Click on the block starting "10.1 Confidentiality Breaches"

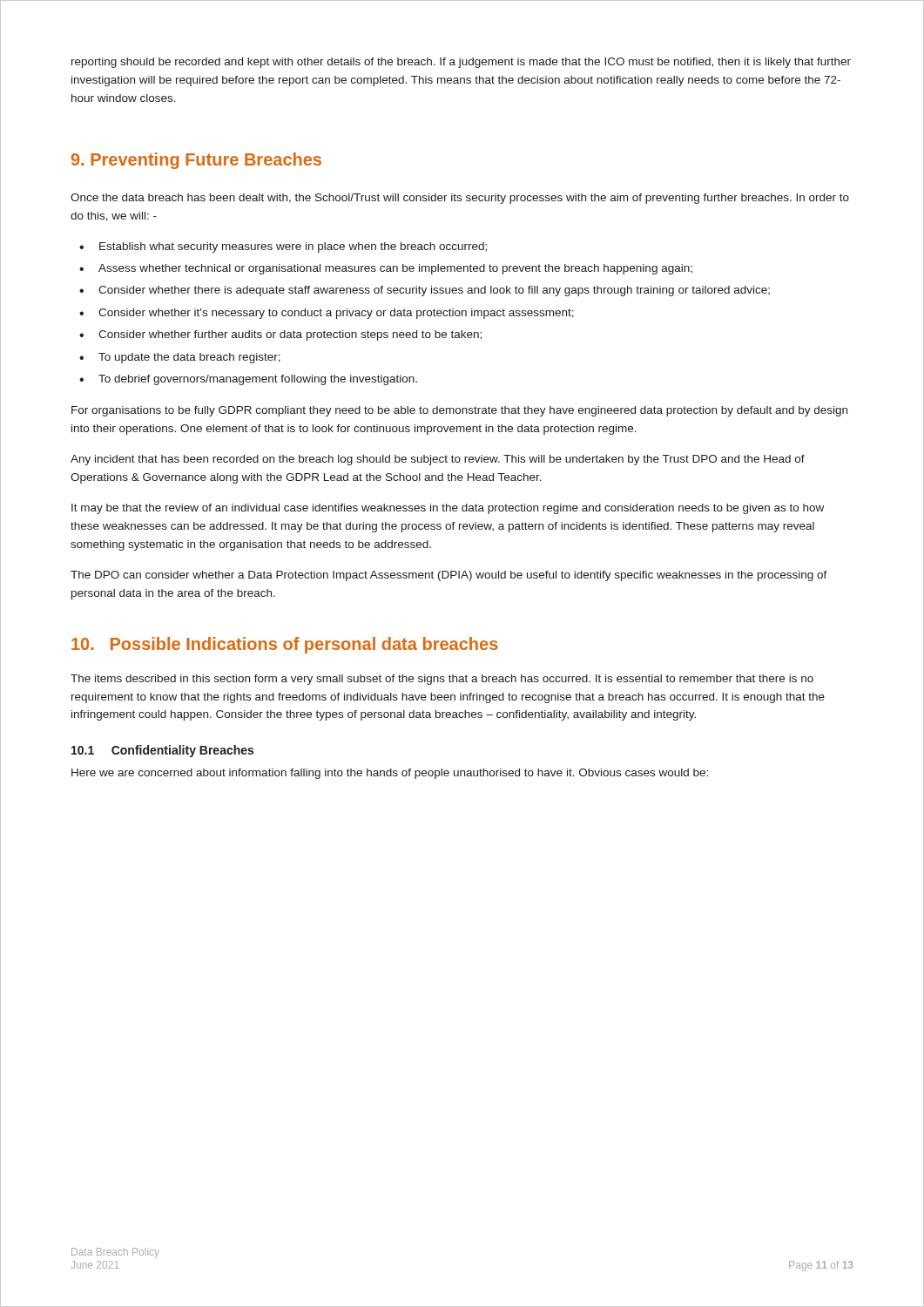162,751
